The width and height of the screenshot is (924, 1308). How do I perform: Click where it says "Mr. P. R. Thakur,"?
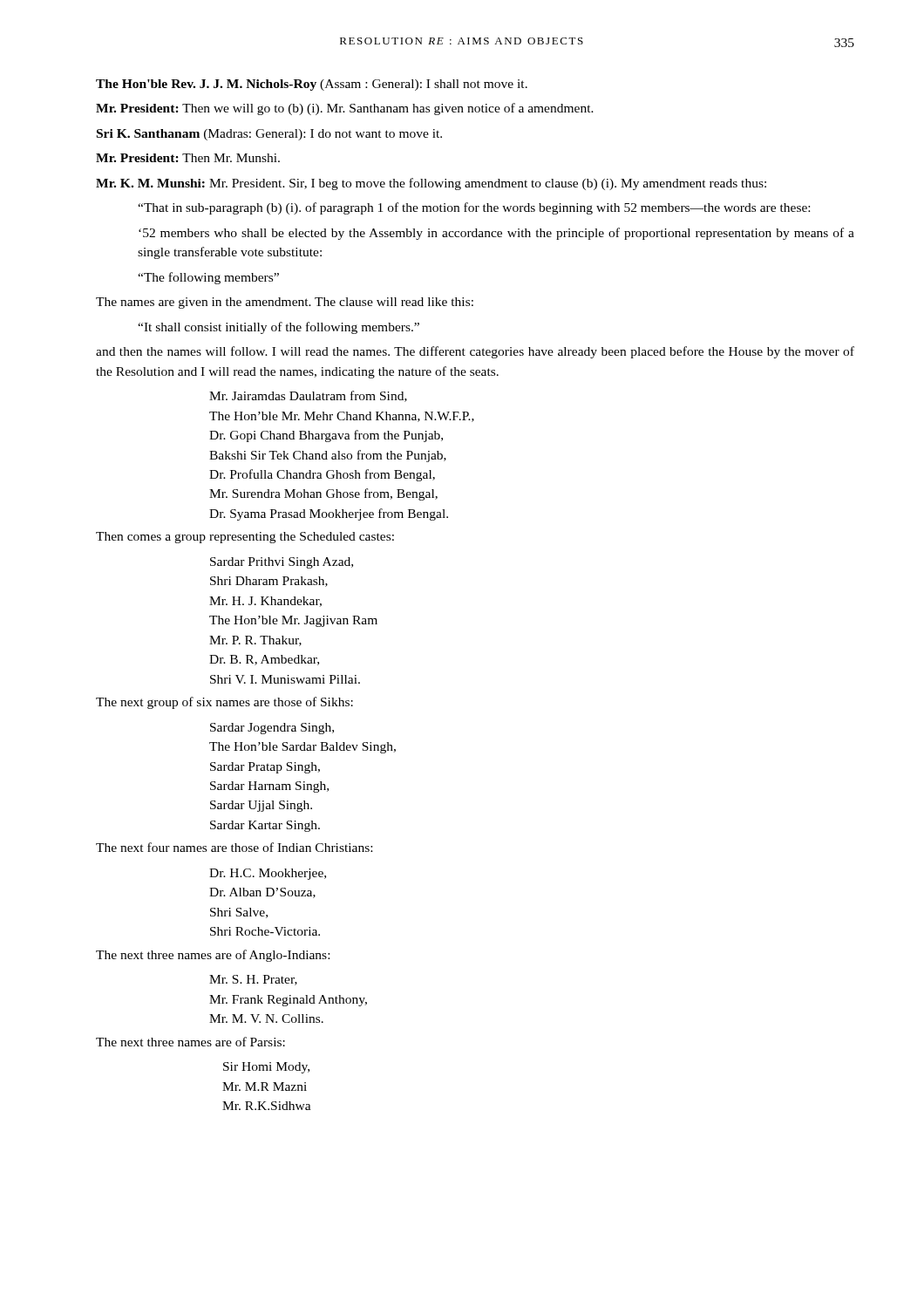(256, 639)
